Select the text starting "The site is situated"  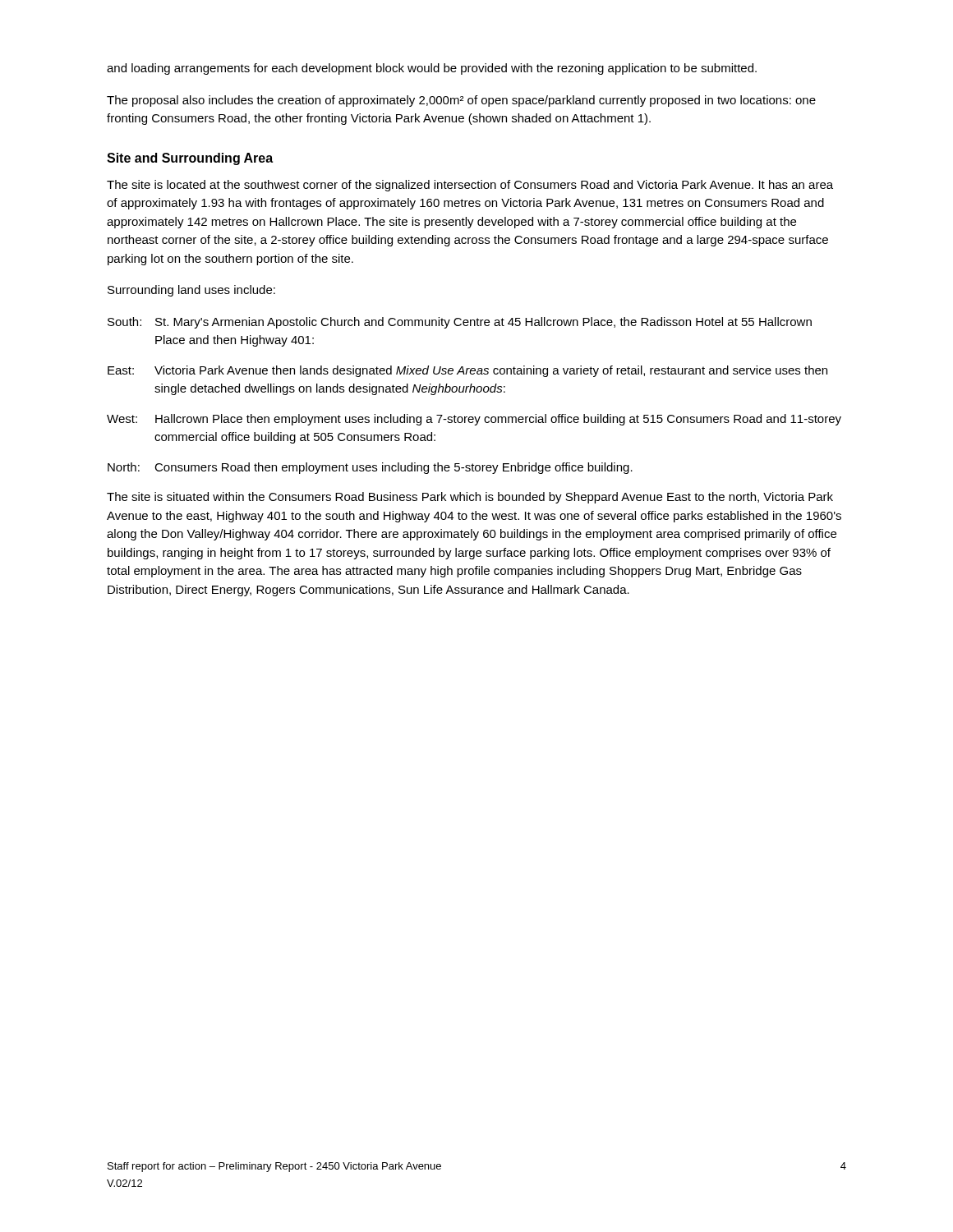point(474,543)
